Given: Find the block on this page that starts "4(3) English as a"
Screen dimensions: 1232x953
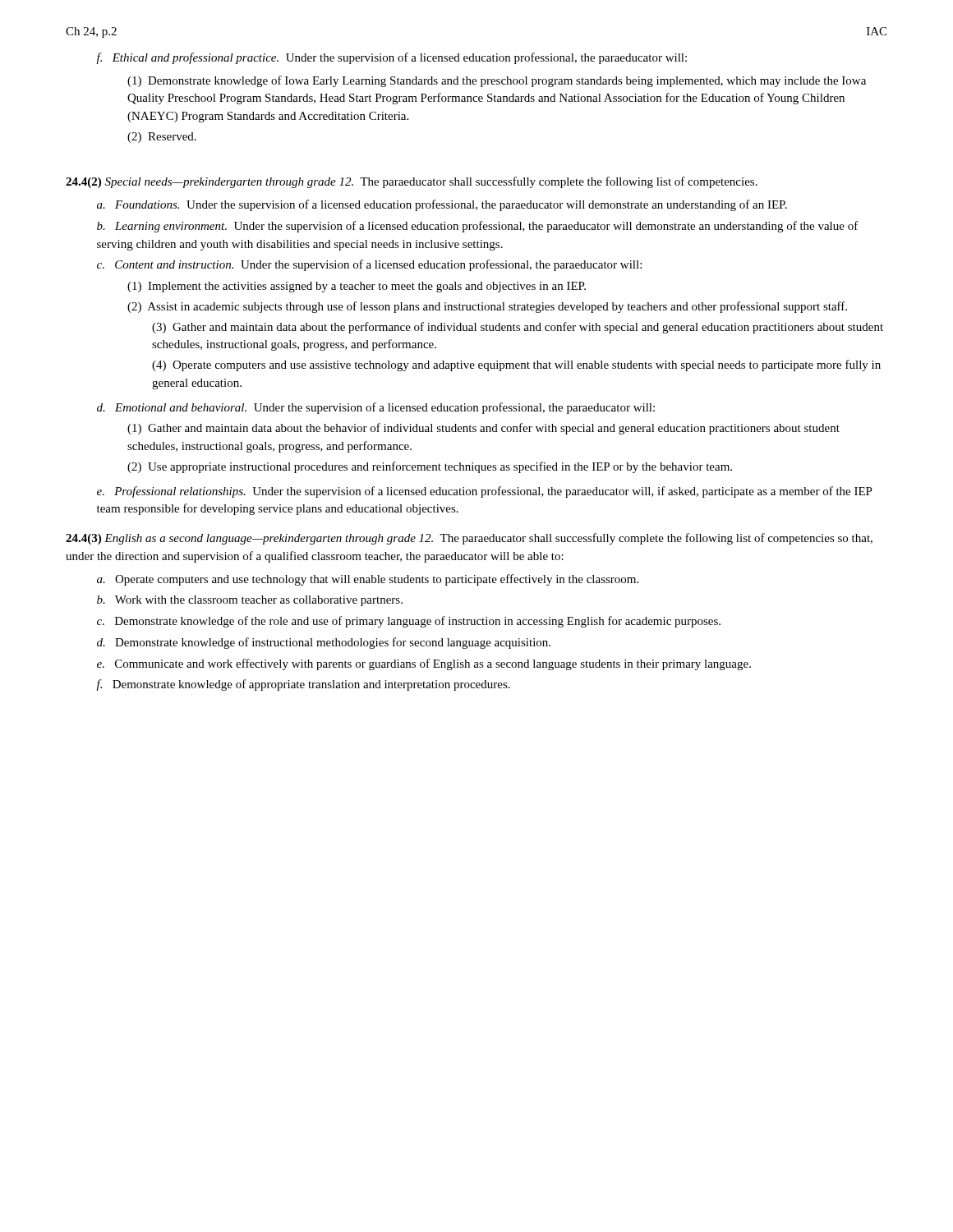Looking at the screenshot, I should 476,548.
